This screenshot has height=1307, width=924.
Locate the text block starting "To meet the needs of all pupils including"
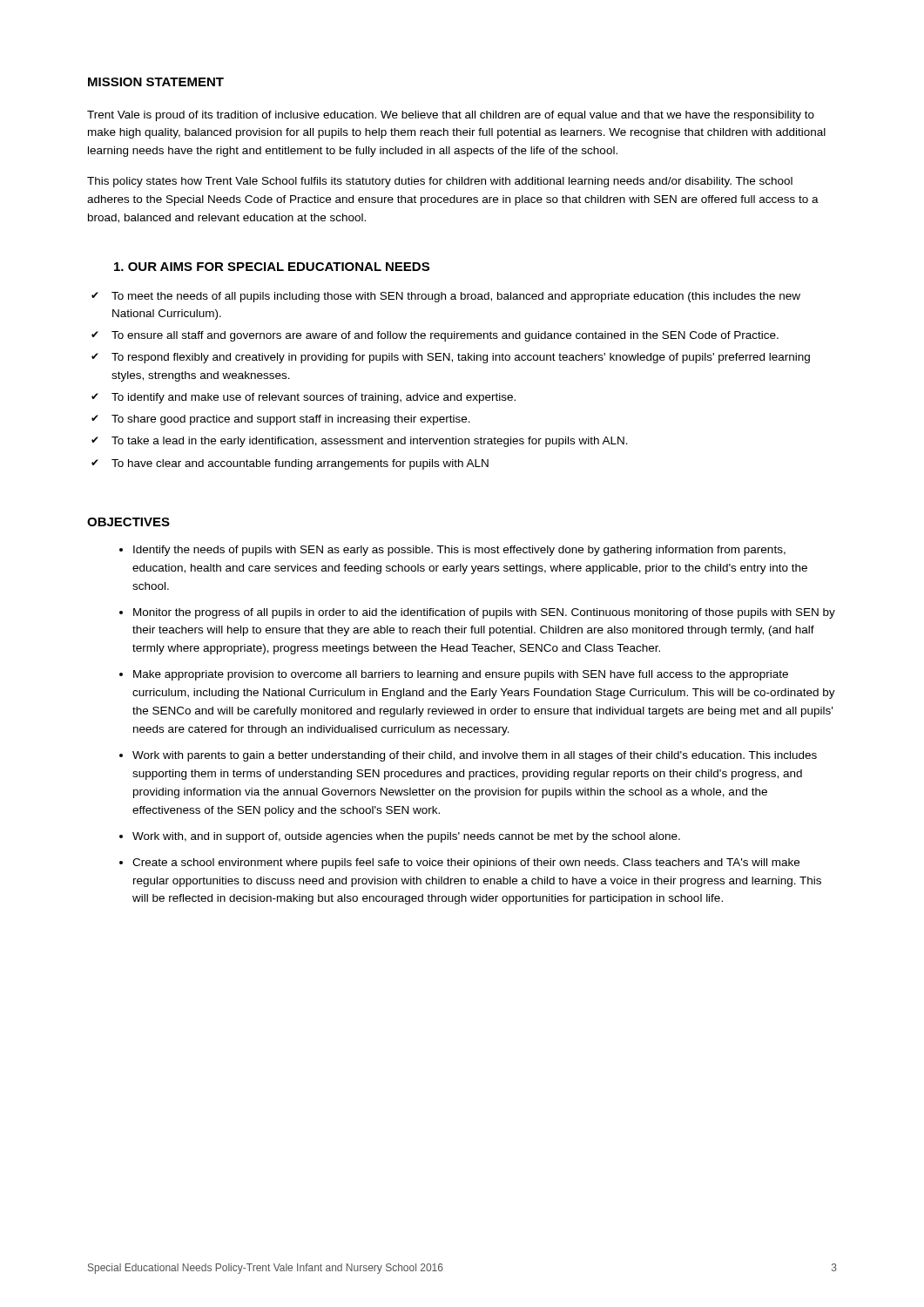(x=456, y=304)
